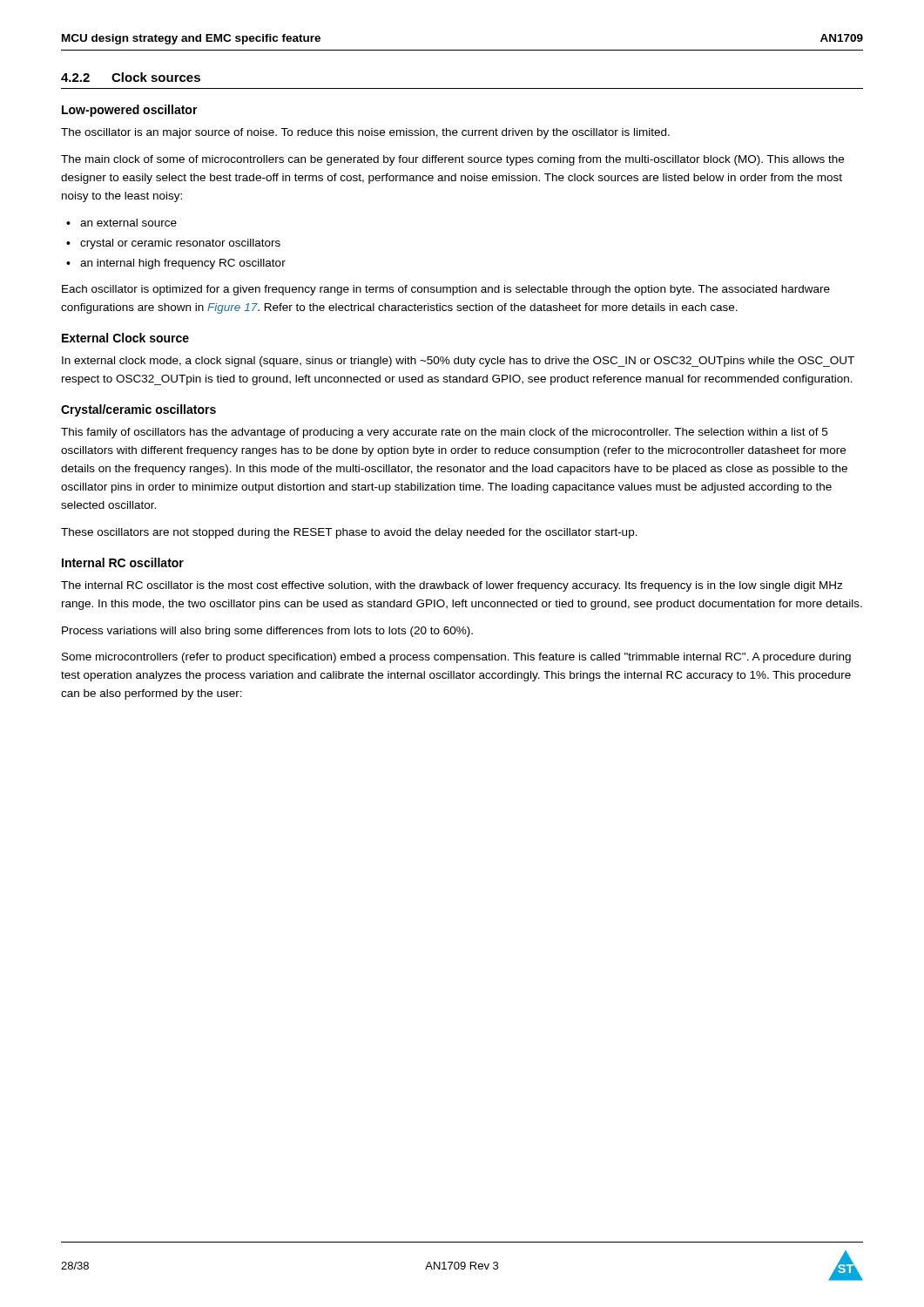Locate the text block that reads "The oscillator is an major"
This screenshot has width=924, height=1307.
[x=366, y=132]
